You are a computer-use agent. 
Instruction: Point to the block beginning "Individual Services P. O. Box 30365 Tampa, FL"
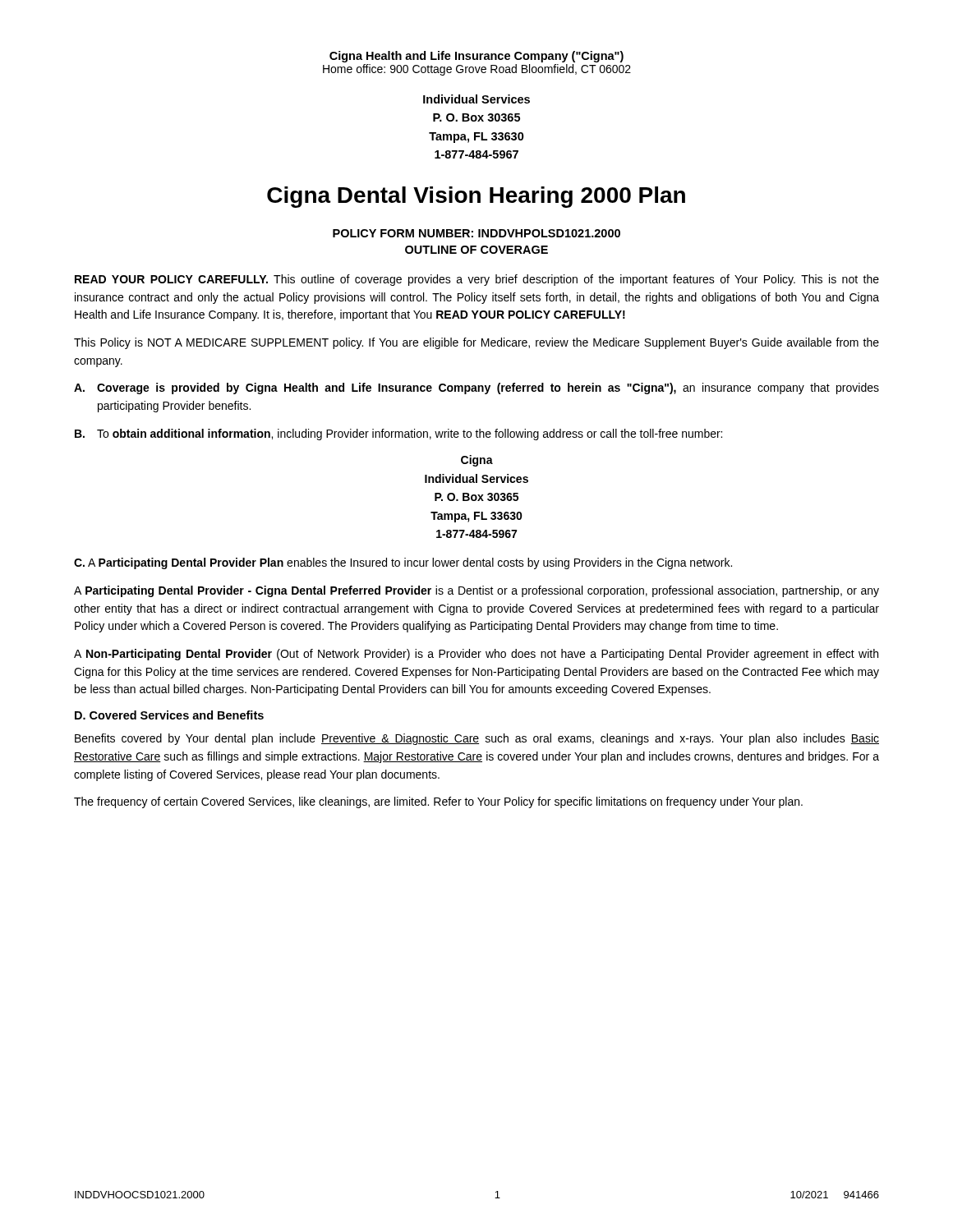pos(476,127)
